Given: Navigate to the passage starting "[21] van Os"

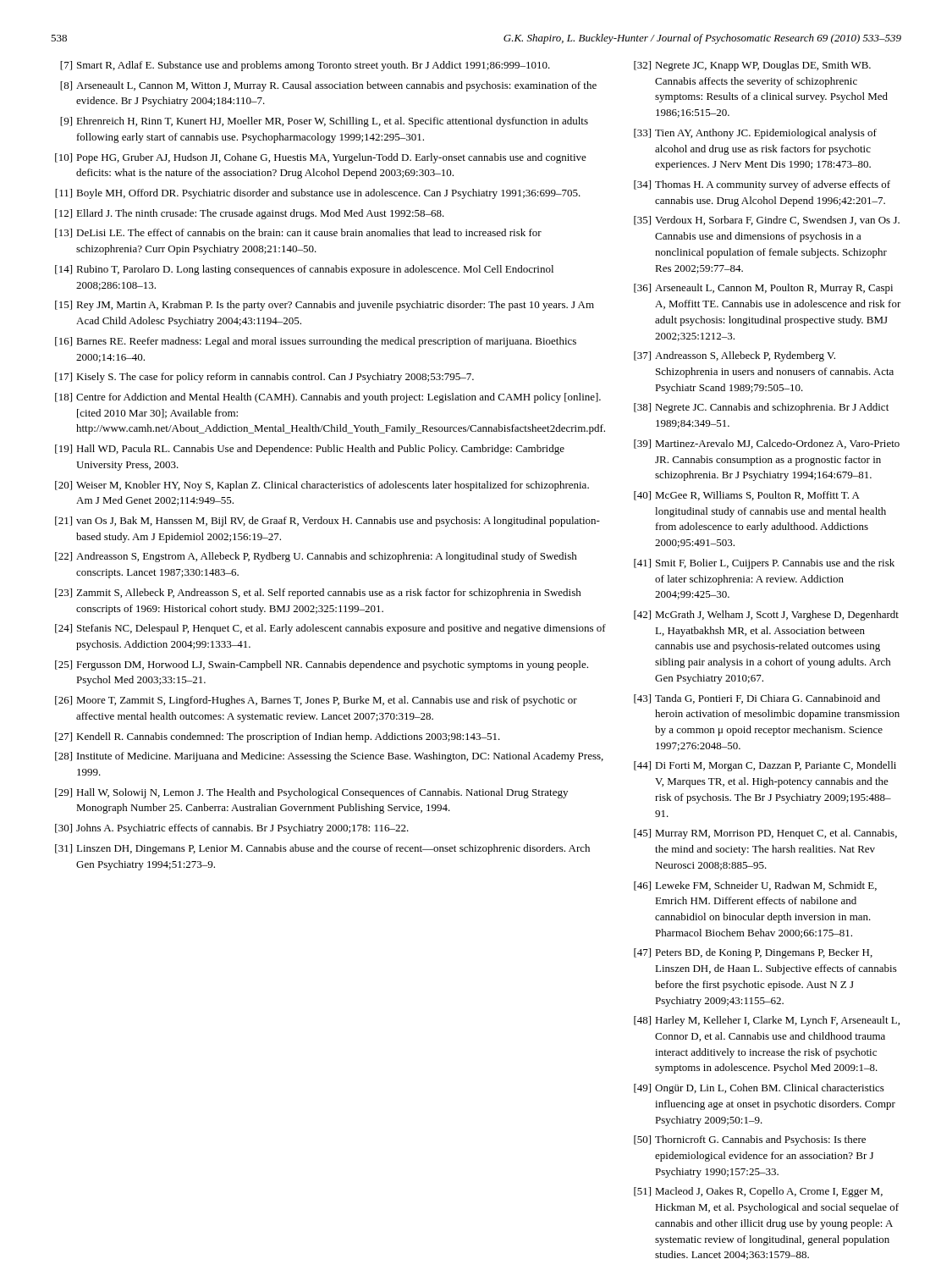Looking at the screenshot, I should 328,529.
